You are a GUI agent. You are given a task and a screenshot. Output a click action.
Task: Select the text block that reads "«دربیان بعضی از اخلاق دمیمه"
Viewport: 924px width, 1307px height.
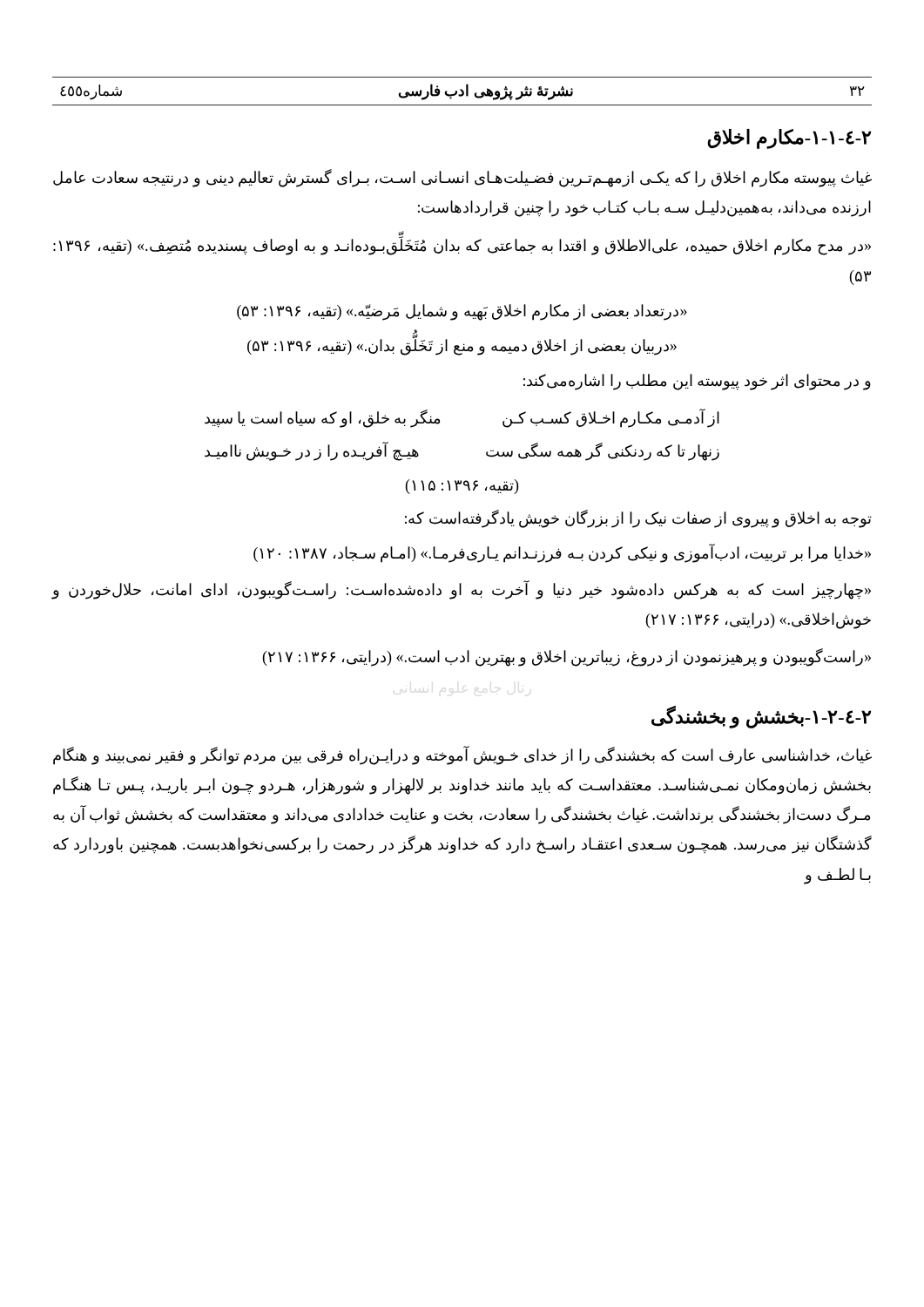click(462, 346)
